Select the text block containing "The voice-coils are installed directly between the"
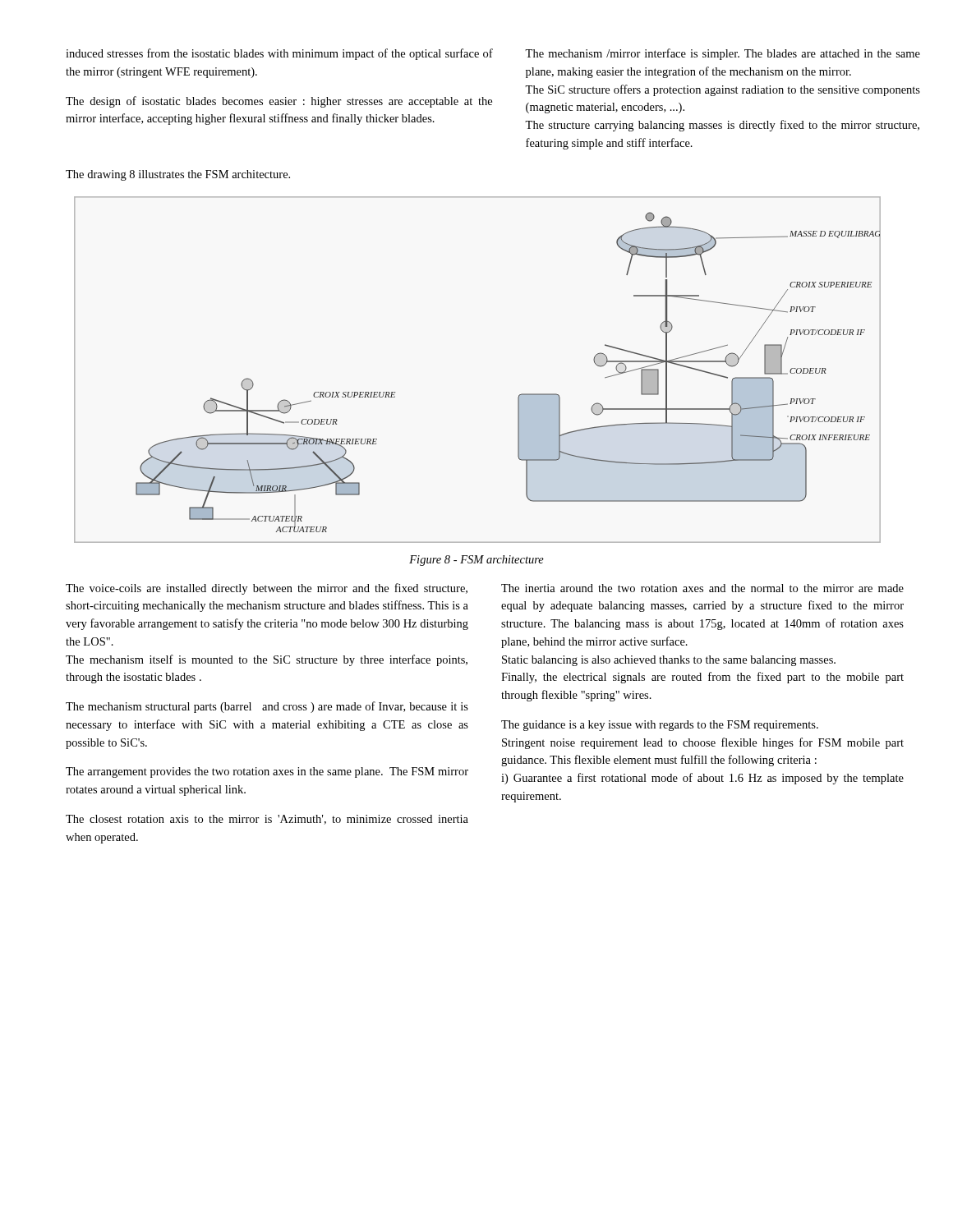Image resolution: width=953 pixels, height=1232 pixels. tap(267, 632)
